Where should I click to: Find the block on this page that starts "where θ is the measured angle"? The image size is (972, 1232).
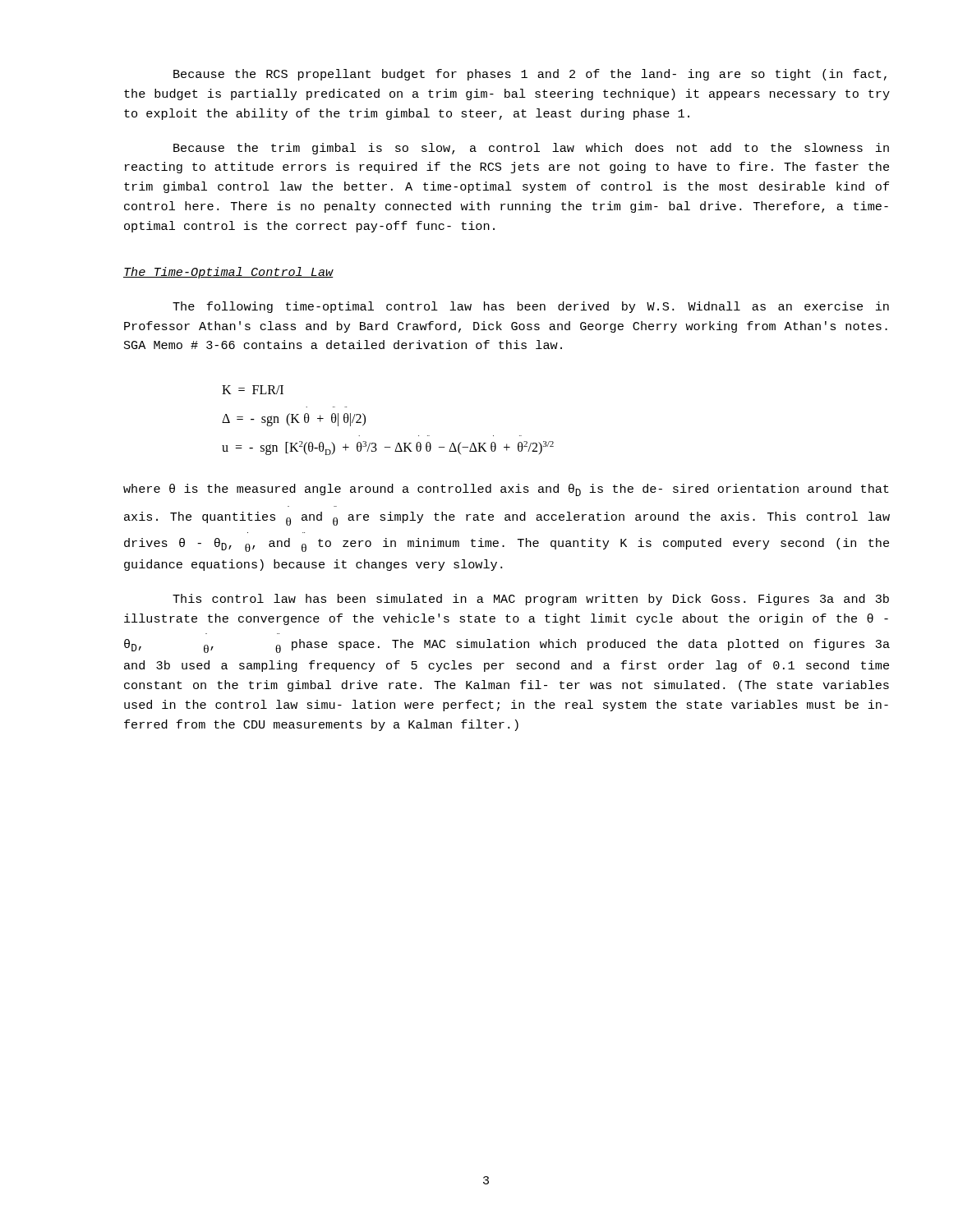click(x=507, y=527)
